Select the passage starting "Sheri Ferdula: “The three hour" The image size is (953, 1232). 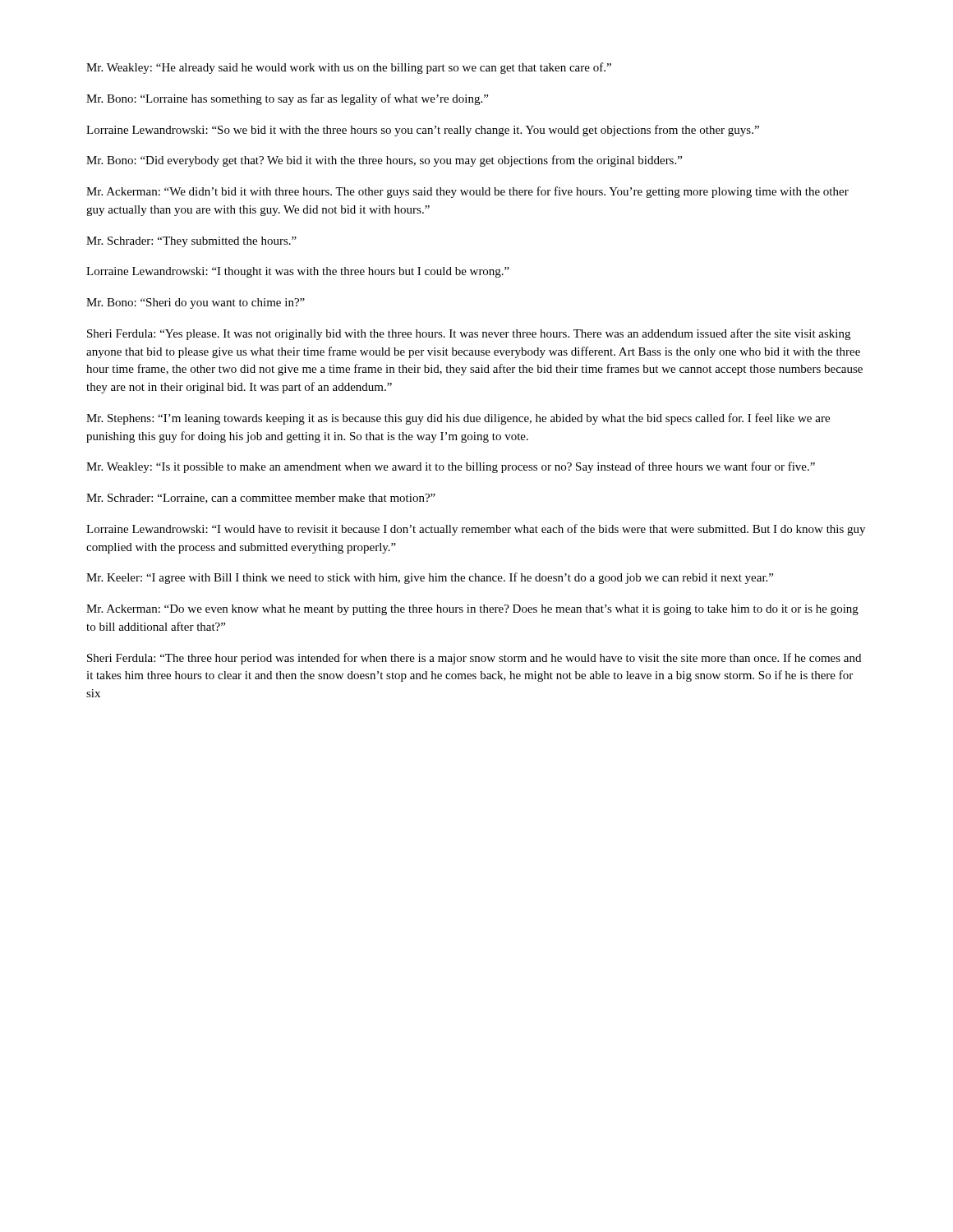[x=474, y=675]
